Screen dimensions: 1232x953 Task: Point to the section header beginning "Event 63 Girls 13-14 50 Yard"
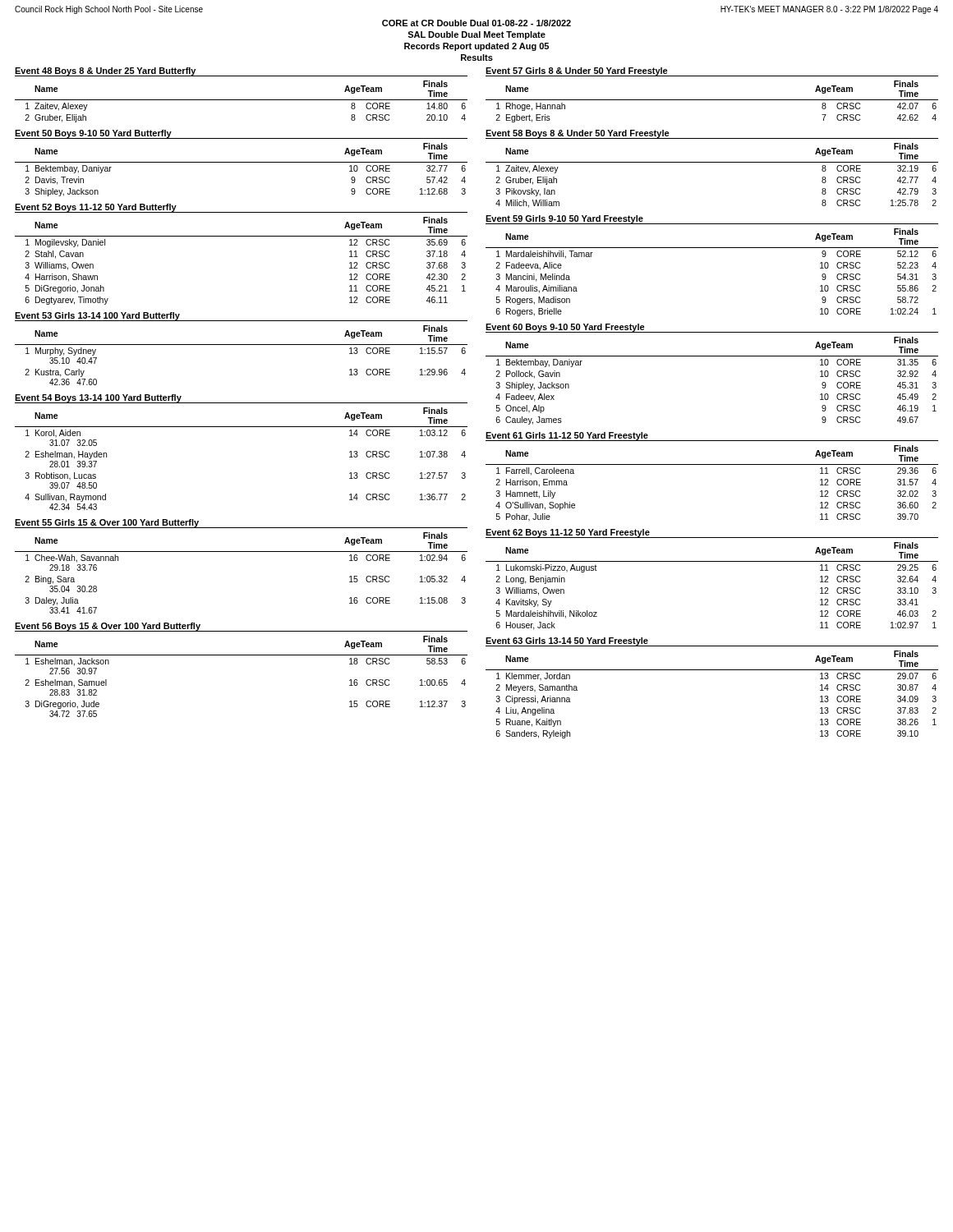point(567,641)
